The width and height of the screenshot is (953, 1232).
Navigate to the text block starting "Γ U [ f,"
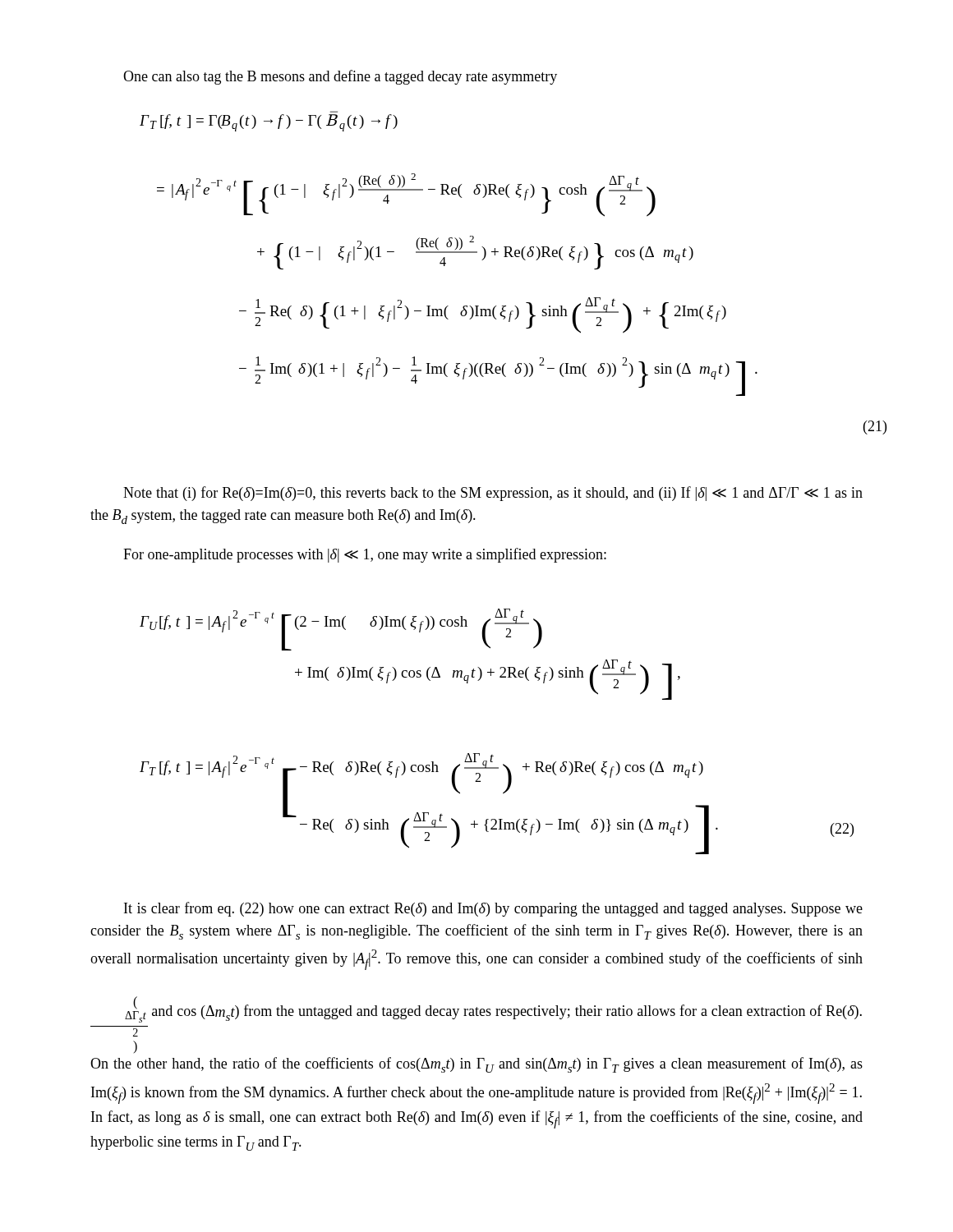click(497, 731)
